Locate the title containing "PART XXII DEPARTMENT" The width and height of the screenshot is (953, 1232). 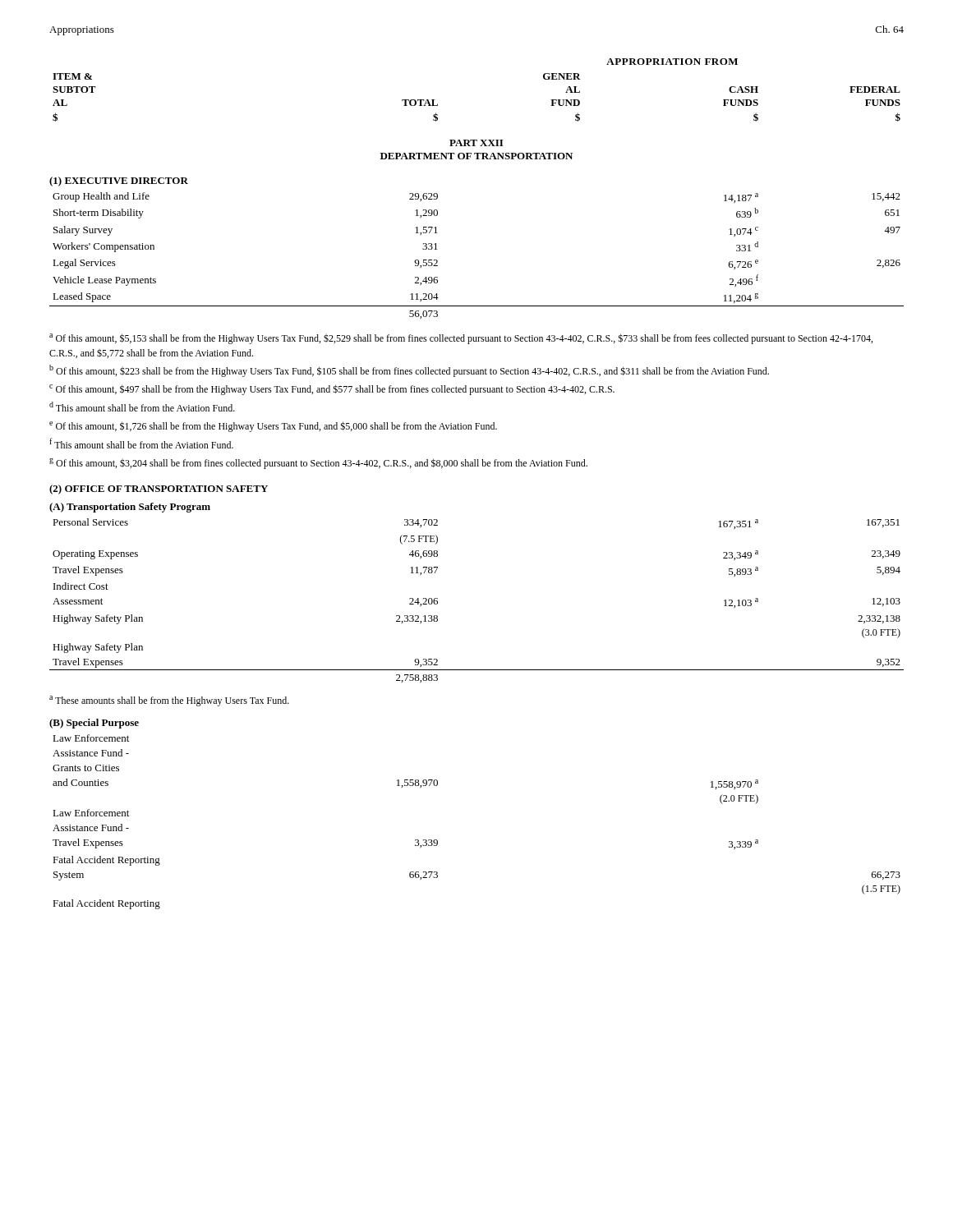pos(476,150)
